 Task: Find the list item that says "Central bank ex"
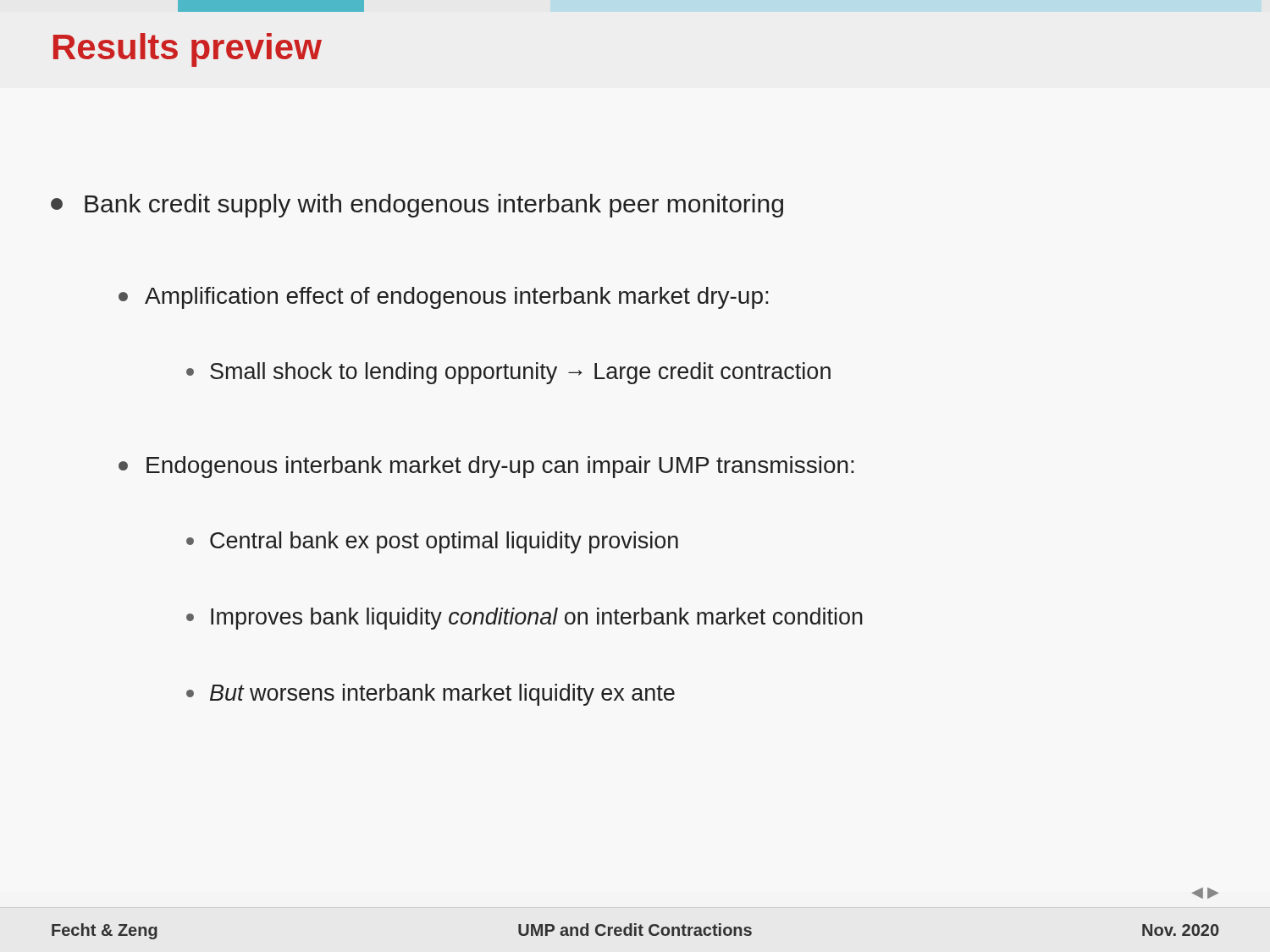[x=433, y=541]
